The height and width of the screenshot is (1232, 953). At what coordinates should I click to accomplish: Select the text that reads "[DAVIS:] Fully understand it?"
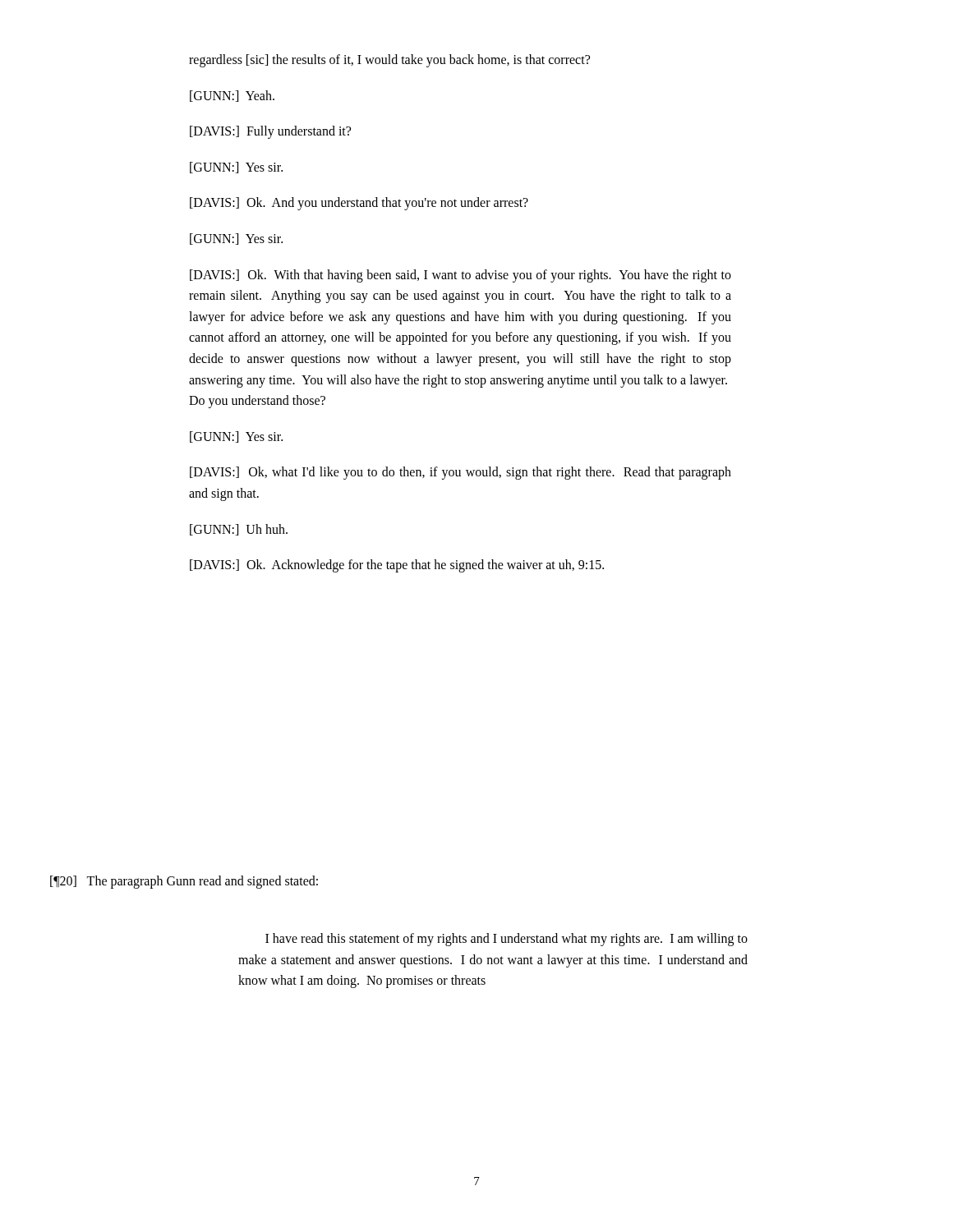(x=270, y=131)
